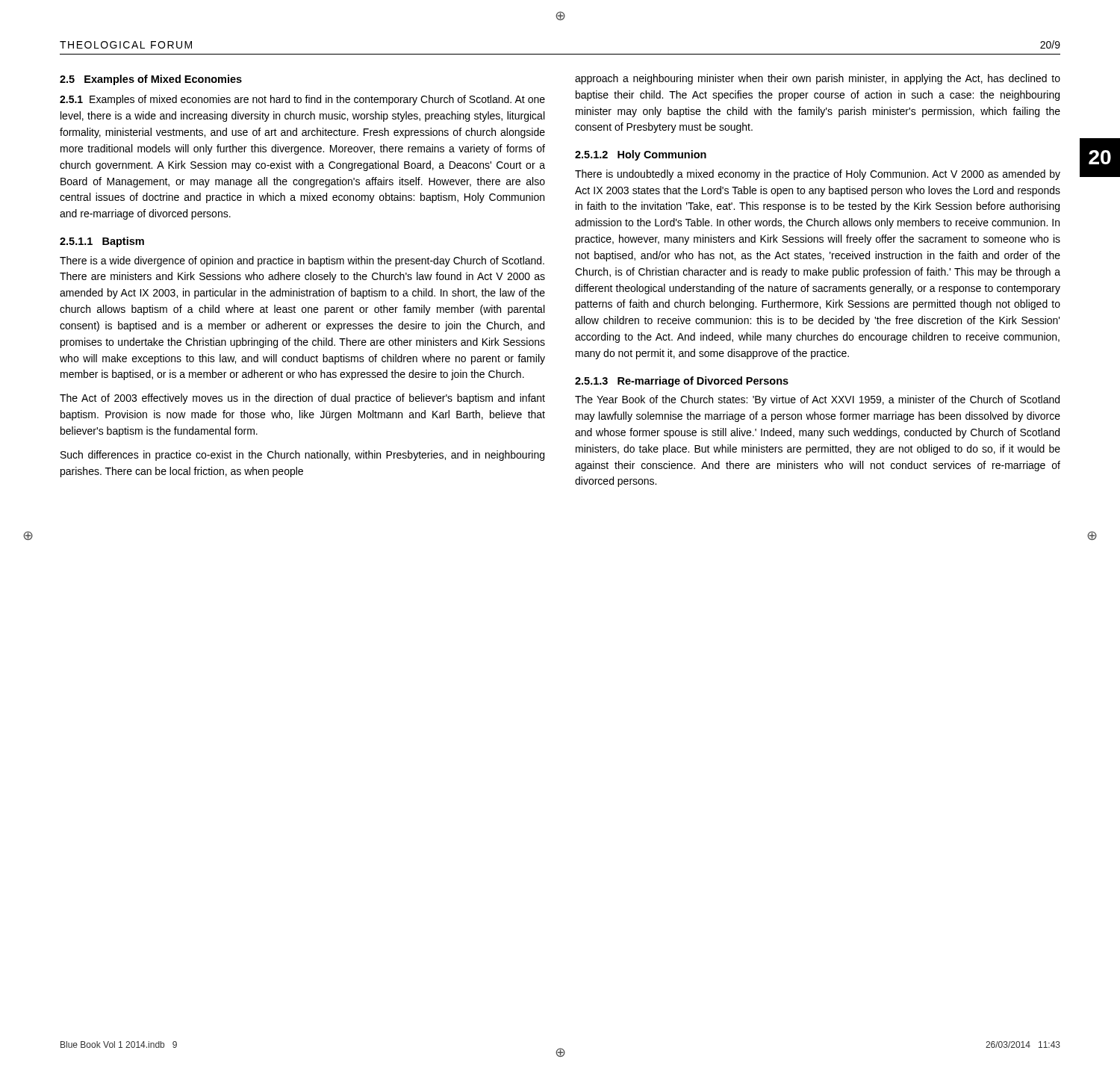Find the block on this page that starts "The Act of 2003 effectively moves us in"
Screen dimensions: 1071x1120
tap(302, 414)
